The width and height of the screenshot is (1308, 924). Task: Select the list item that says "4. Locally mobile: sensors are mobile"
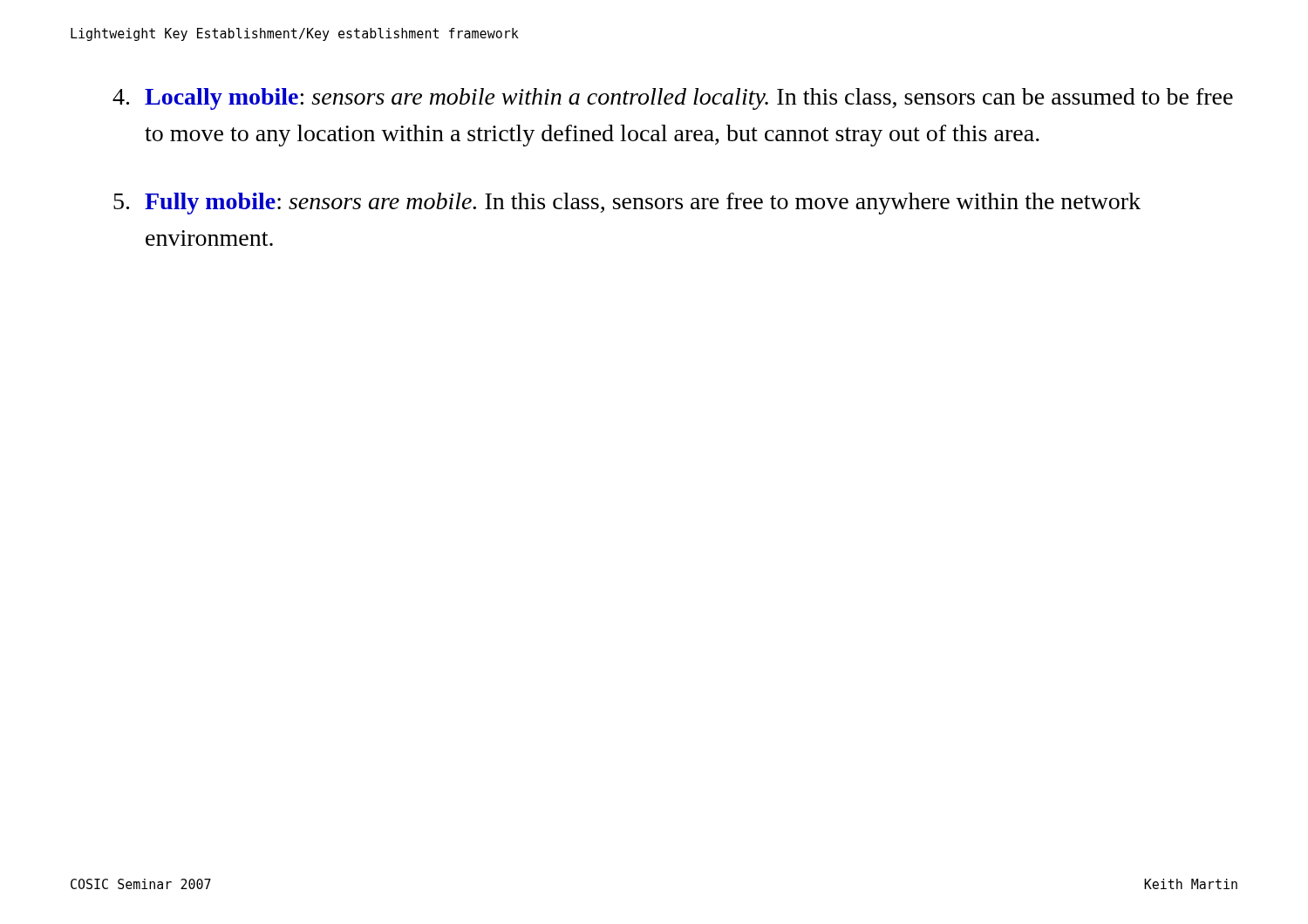tap(654, 115)
